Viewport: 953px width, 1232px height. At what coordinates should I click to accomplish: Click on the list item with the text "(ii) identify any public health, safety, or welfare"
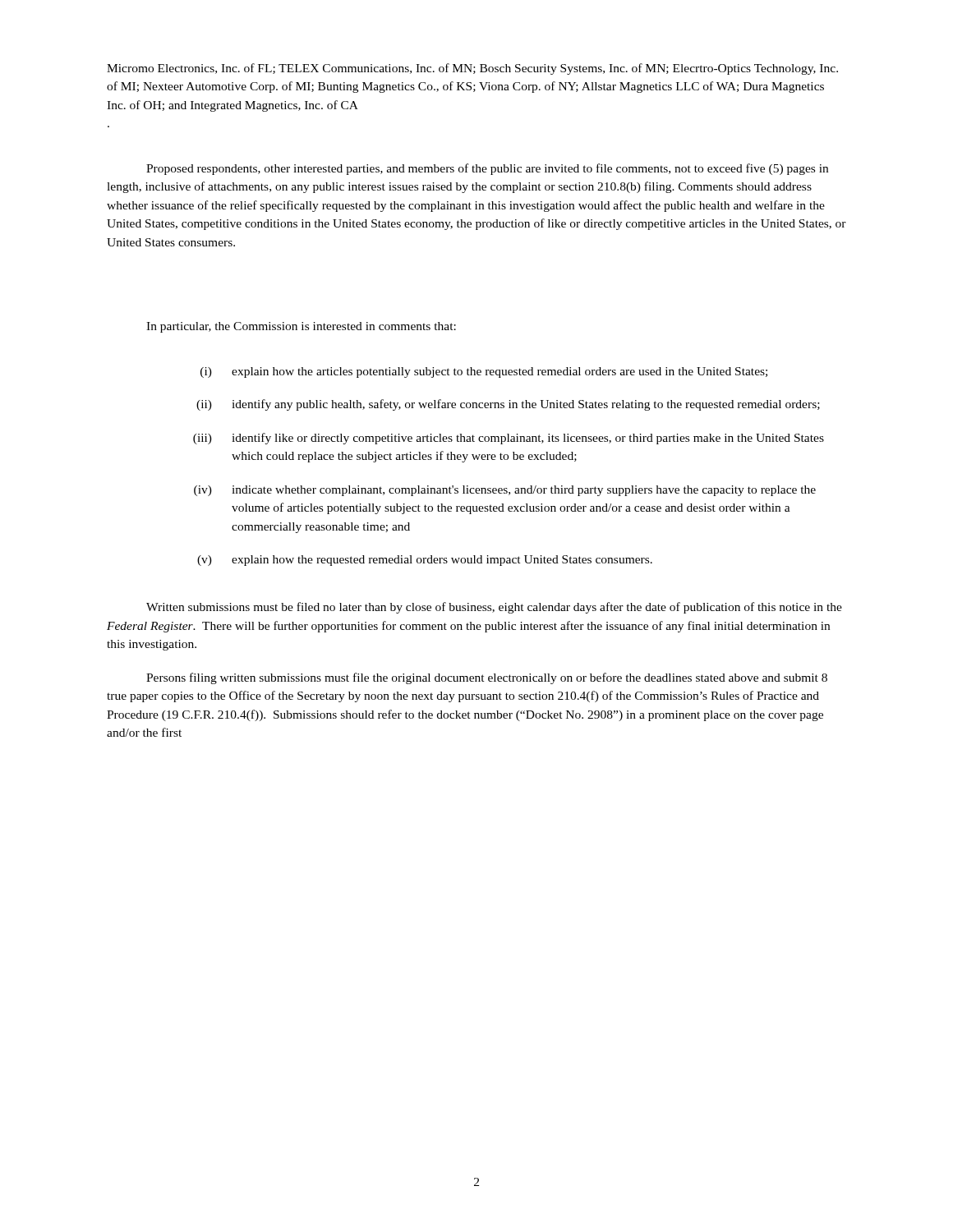[x=496, y=404]
